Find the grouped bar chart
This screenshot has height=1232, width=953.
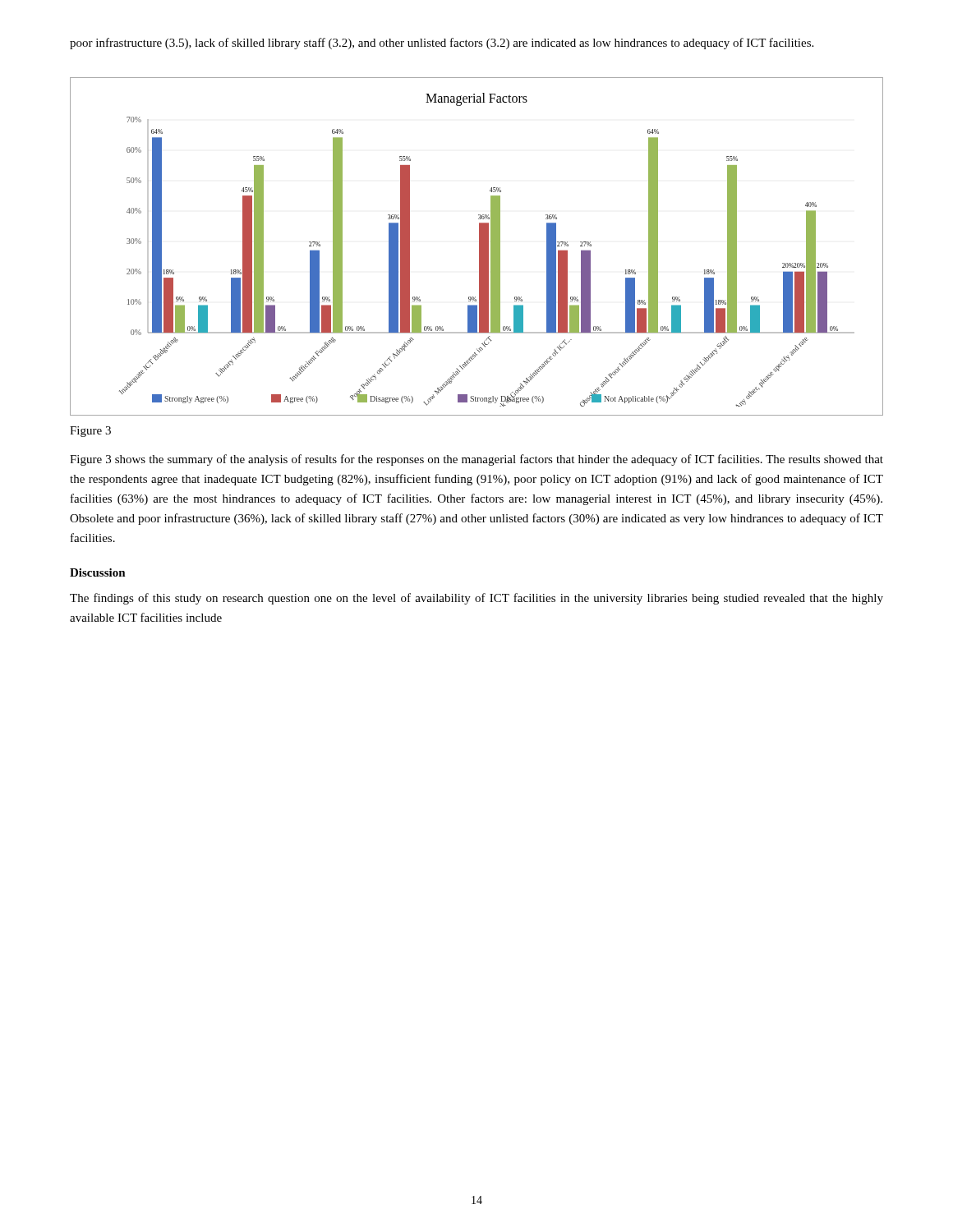pyautogui.click(x=476, y=246)
